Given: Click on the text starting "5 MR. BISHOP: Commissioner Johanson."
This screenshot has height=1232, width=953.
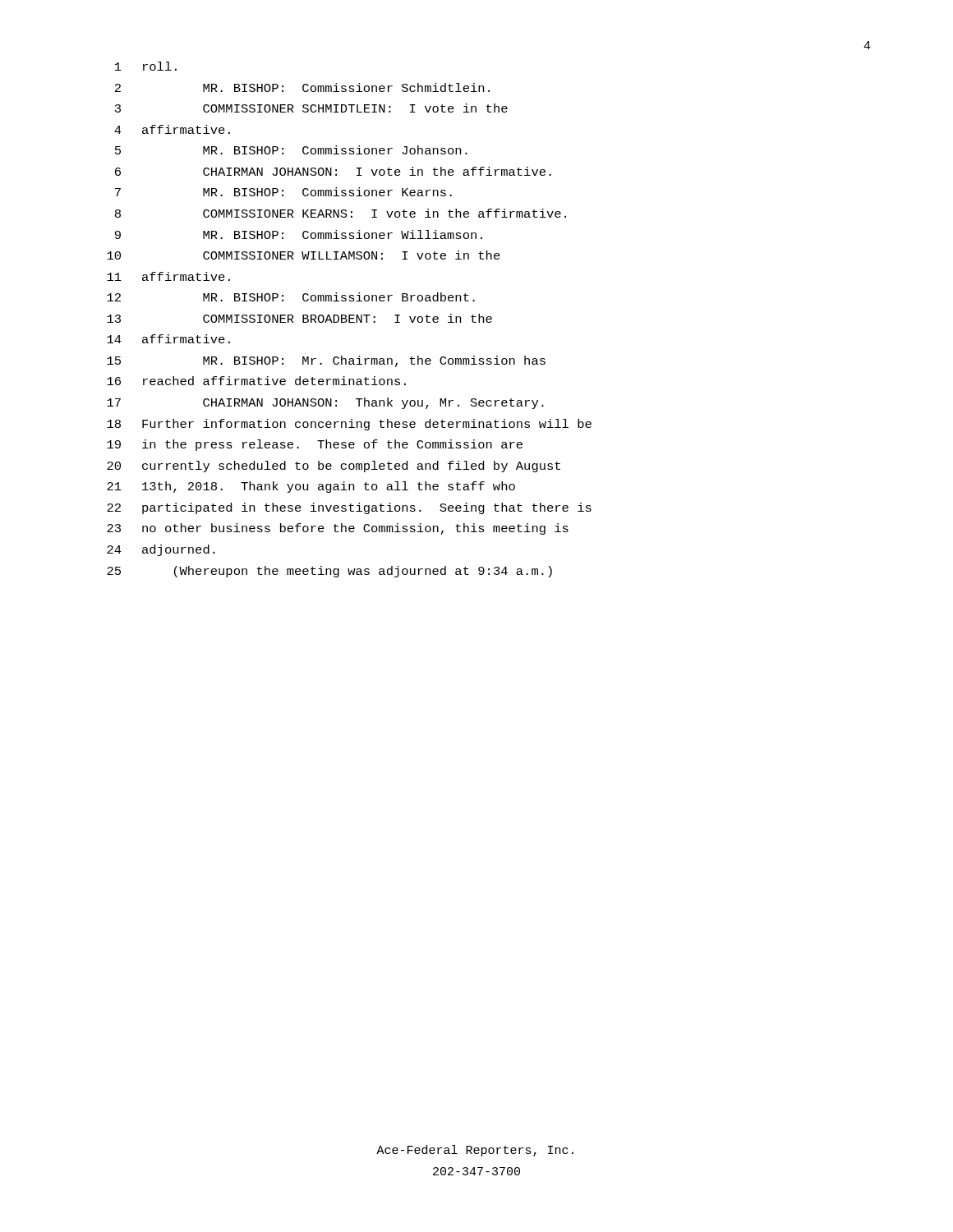Looking at the screenshot, I should coord(452,152).
